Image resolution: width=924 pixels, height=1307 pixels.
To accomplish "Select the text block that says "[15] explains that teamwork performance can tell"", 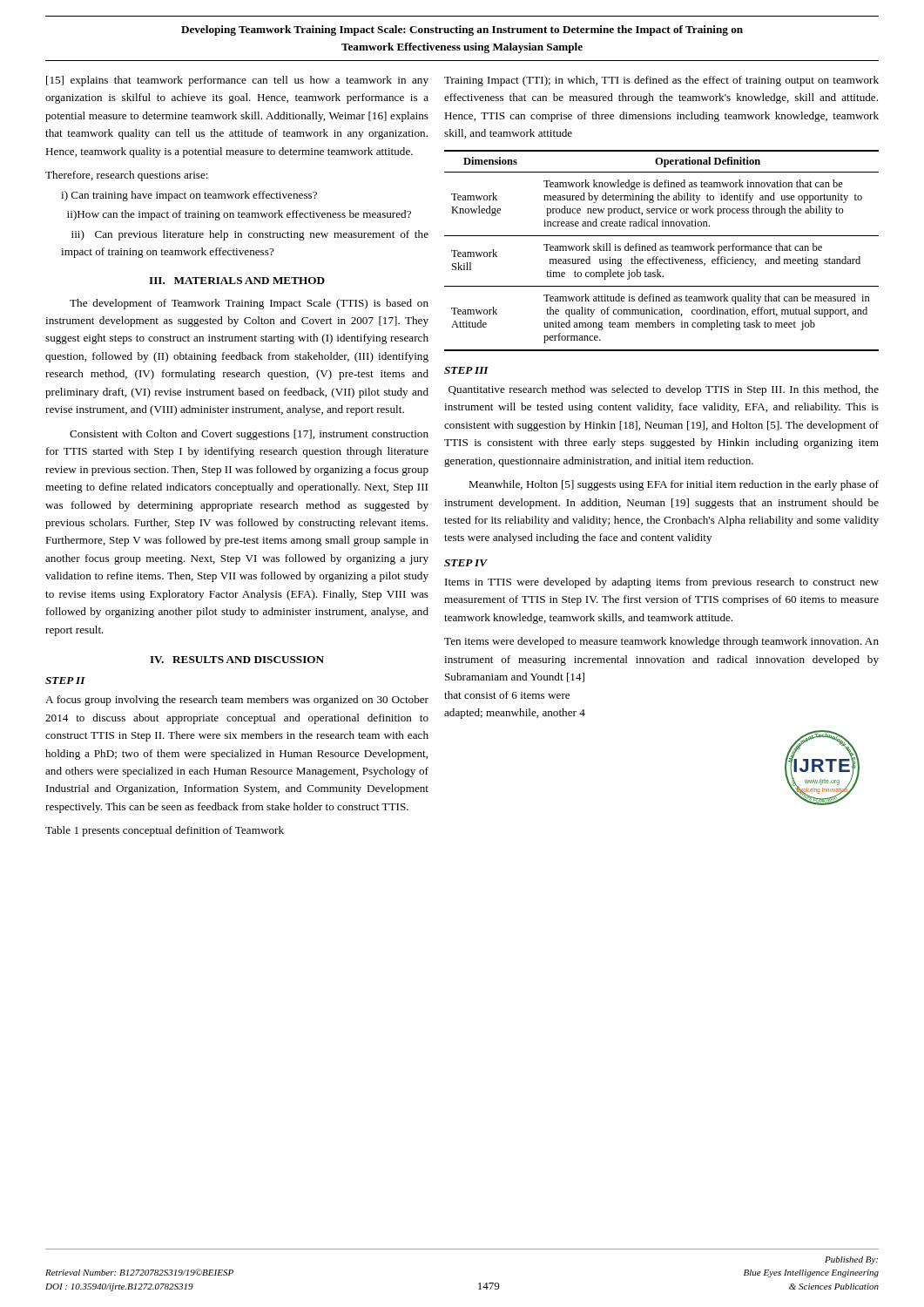I will tap(237, 115).
